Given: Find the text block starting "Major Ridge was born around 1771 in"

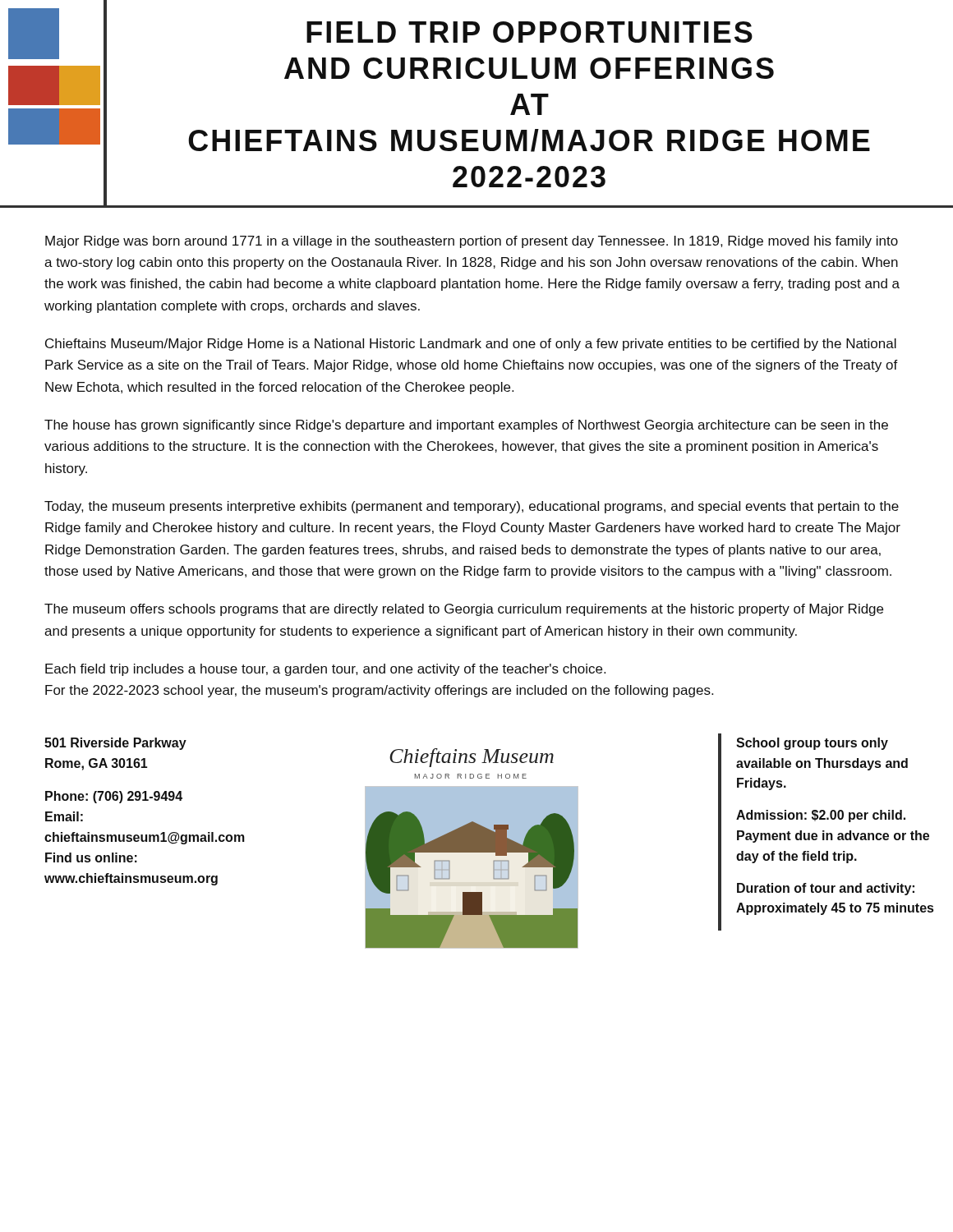Looking at the screenshot, I should (x=476, y=274).
